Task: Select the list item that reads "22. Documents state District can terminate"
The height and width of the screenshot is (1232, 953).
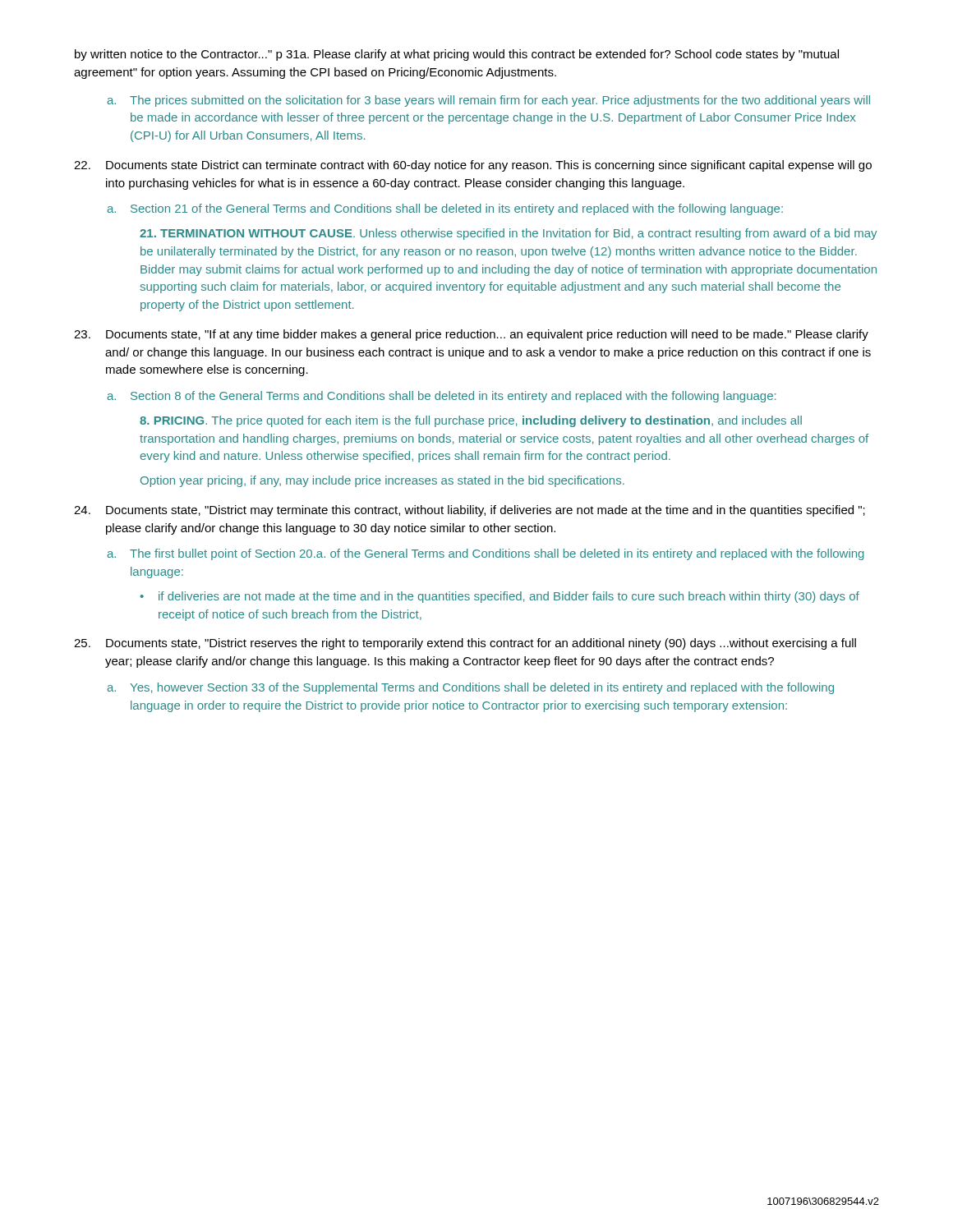Action: [476, 235]
